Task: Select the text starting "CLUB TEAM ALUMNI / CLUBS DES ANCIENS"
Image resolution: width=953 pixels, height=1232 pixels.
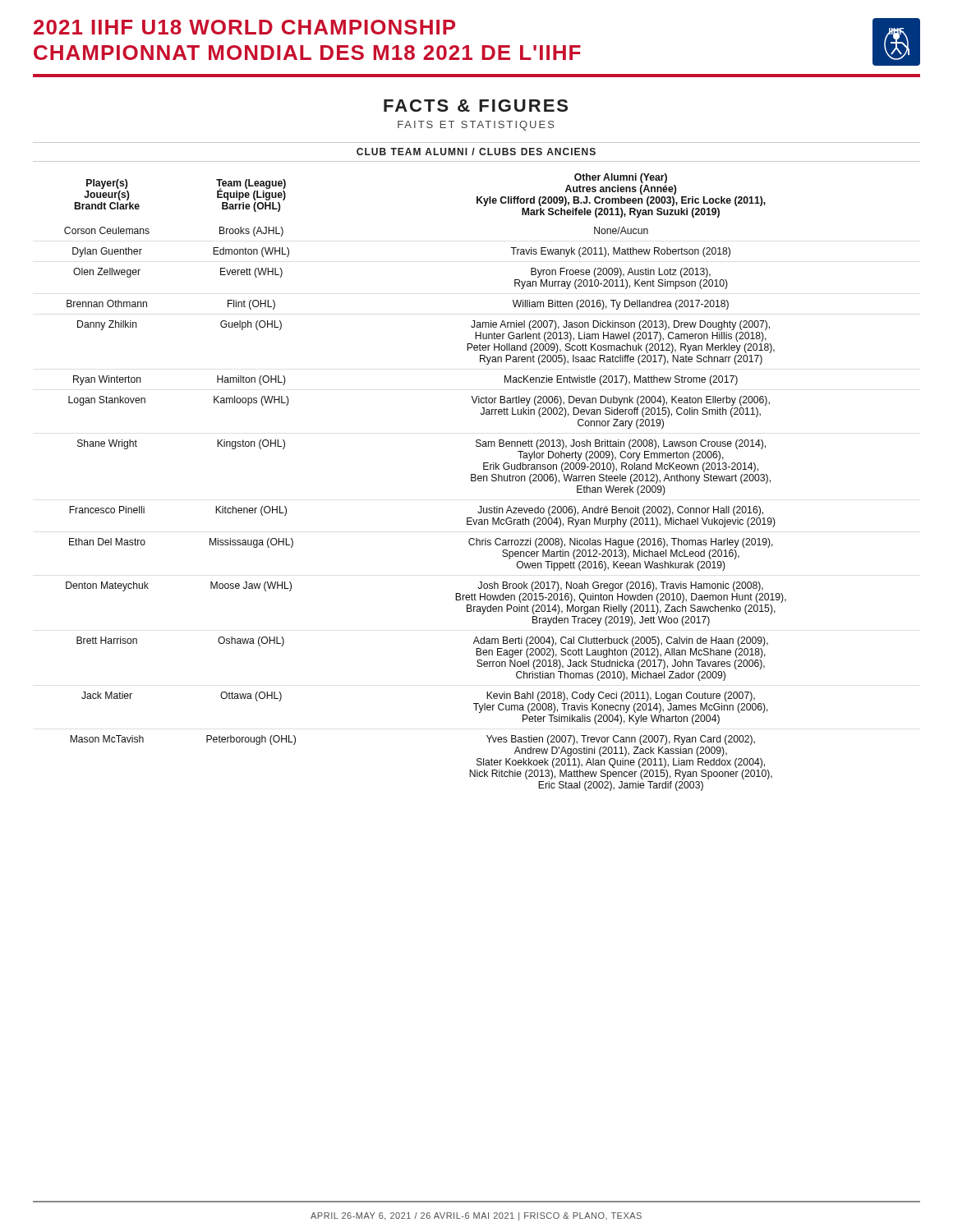Action: 476,152
